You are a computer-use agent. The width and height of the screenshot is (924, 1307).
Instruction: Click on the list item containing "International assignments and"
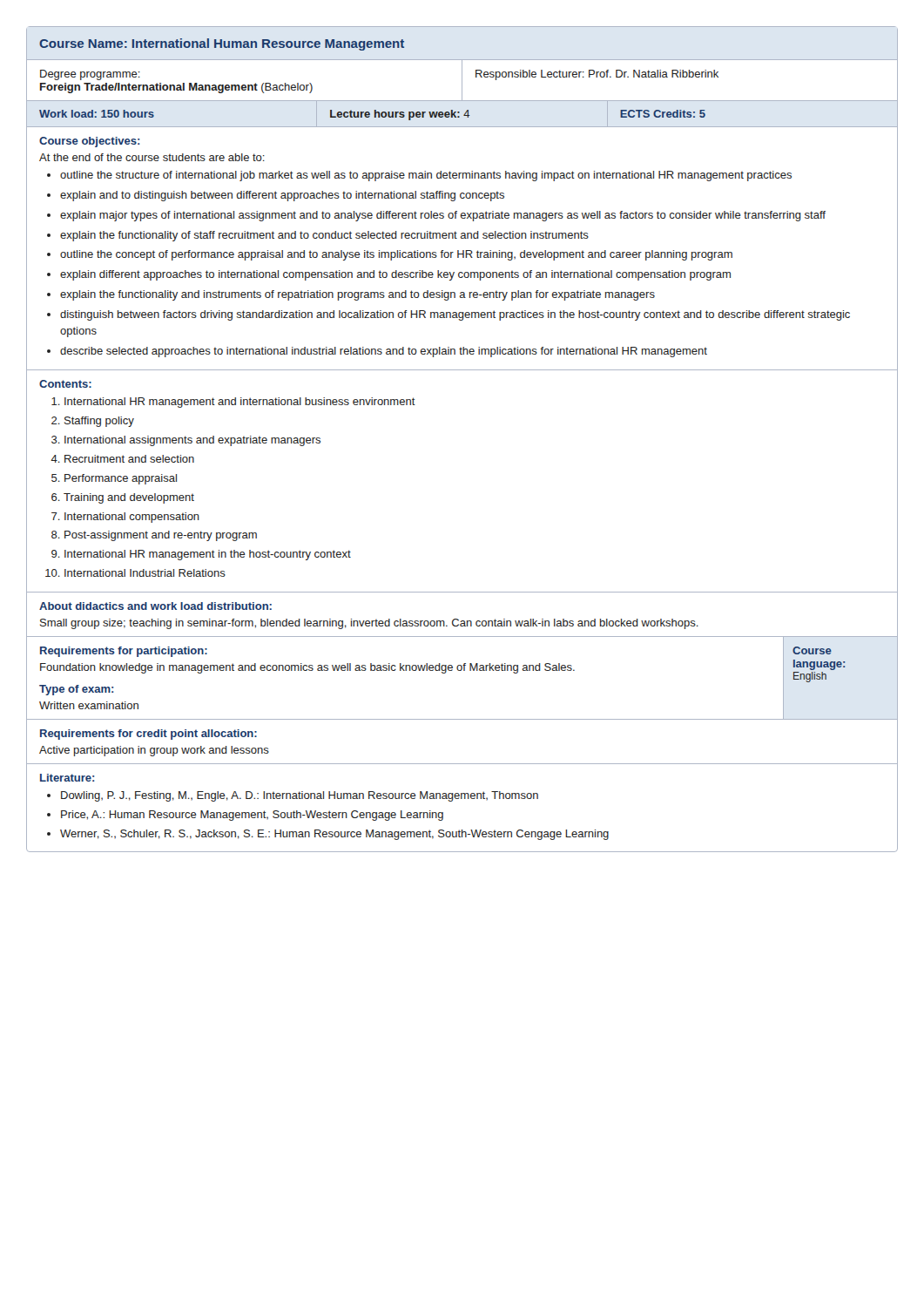pyautogui.click(x=192, y=440)
